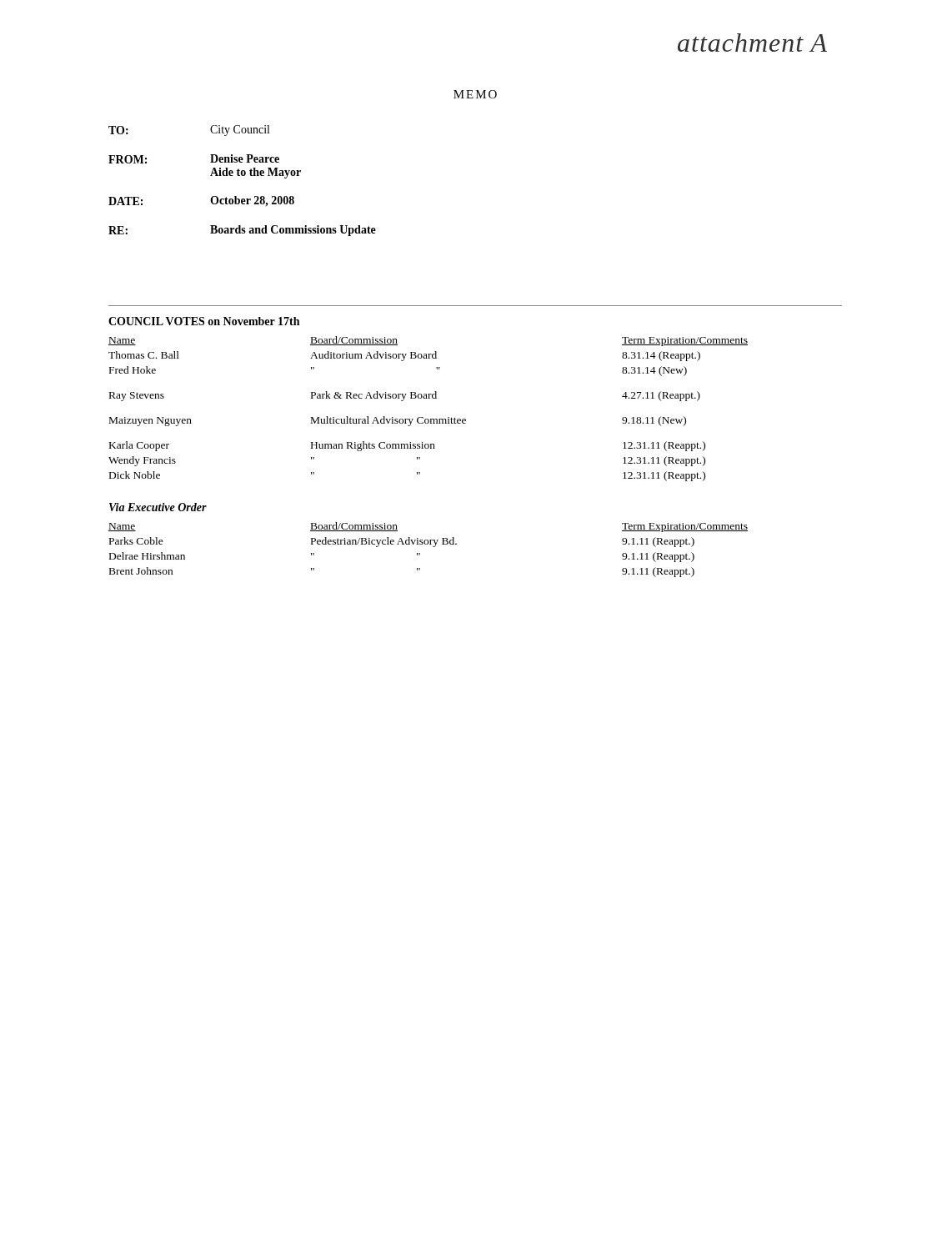Point to "TO: City Council"
Image resolution: width=952 pixels, height=1251 pixels.
(x=116, y=131)
